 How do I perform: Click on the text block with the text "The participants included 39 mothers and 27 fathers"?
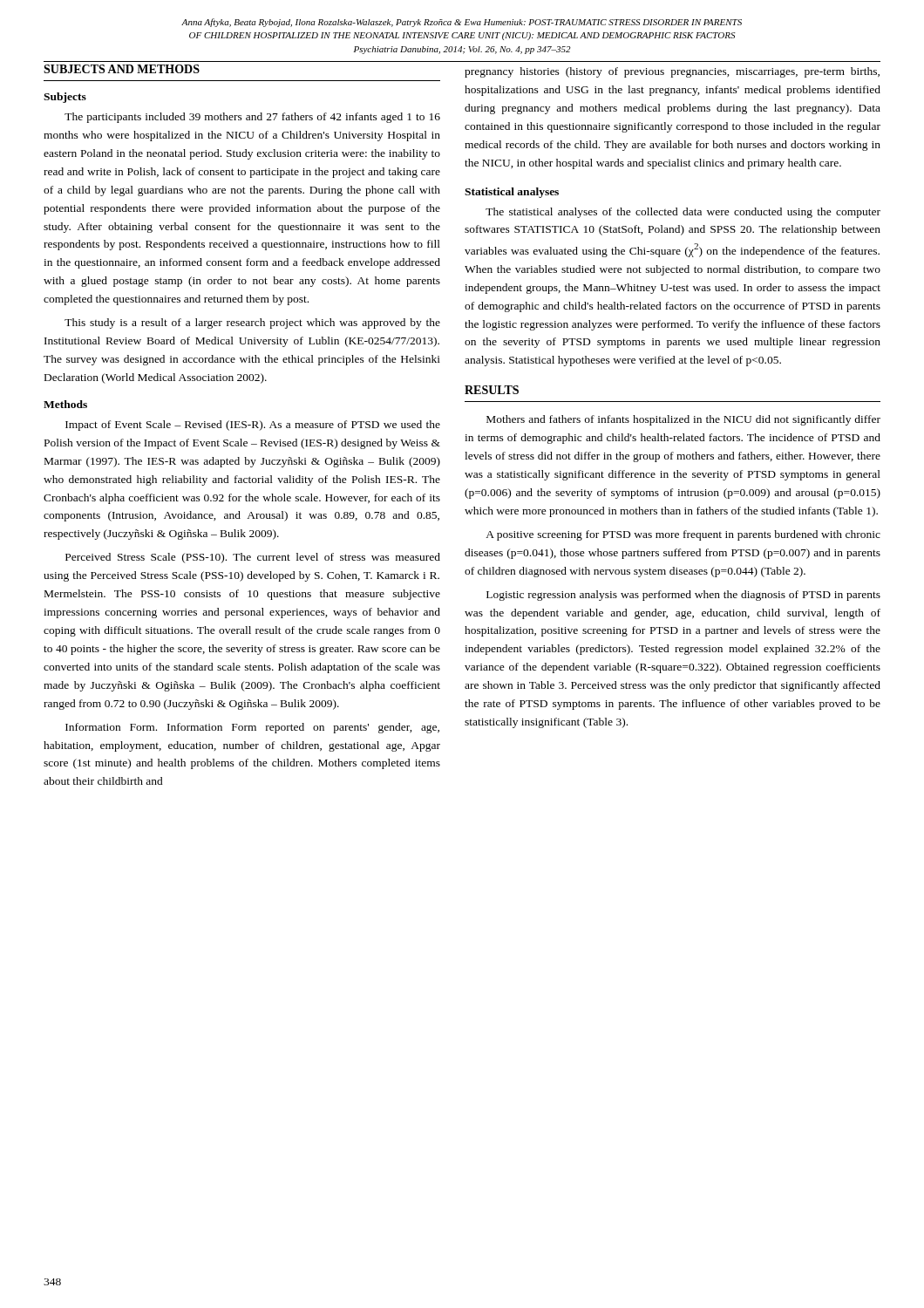point(242,208)
